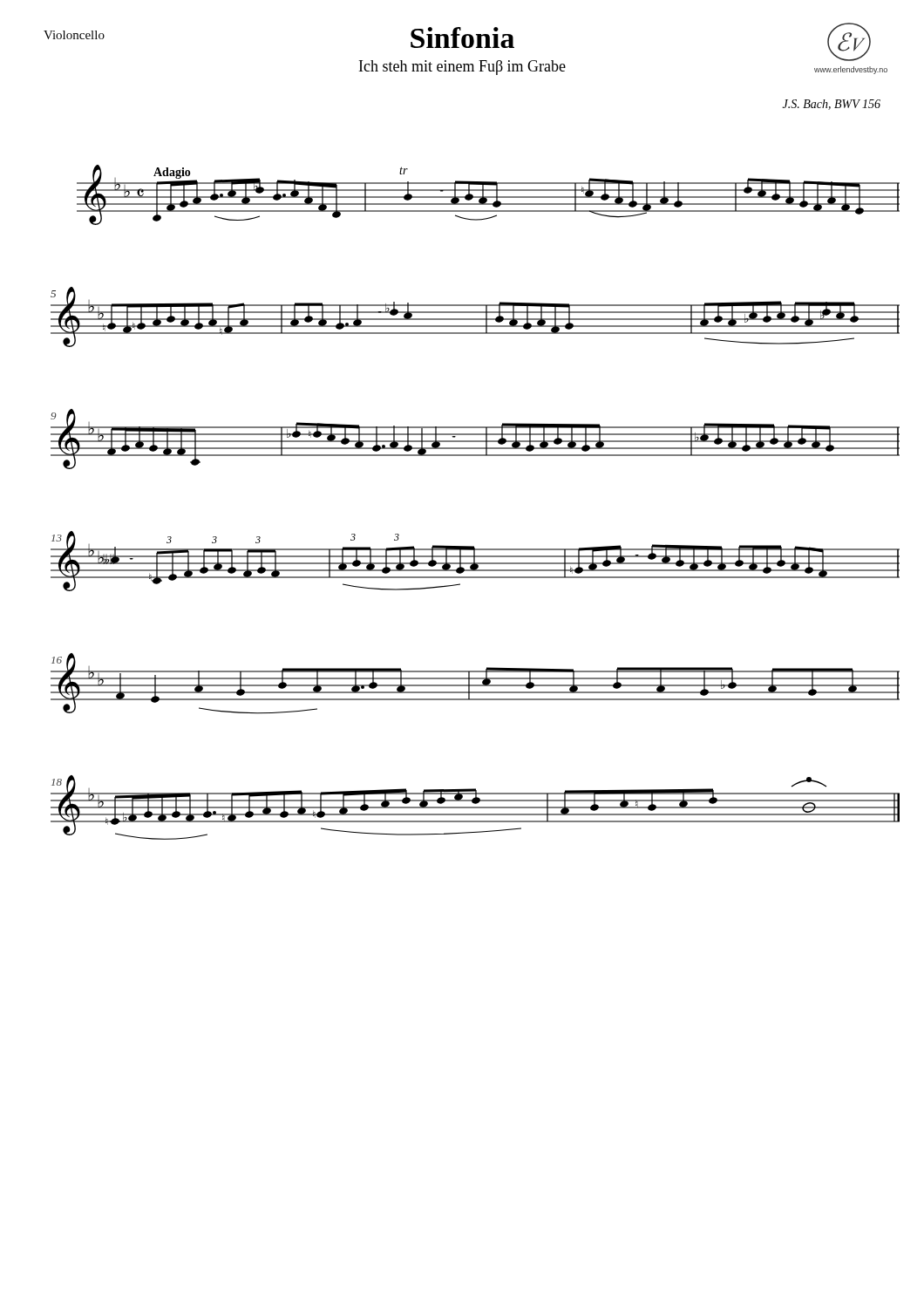Select the logo
Screen dimensions: 1308x924
point(849,48)
